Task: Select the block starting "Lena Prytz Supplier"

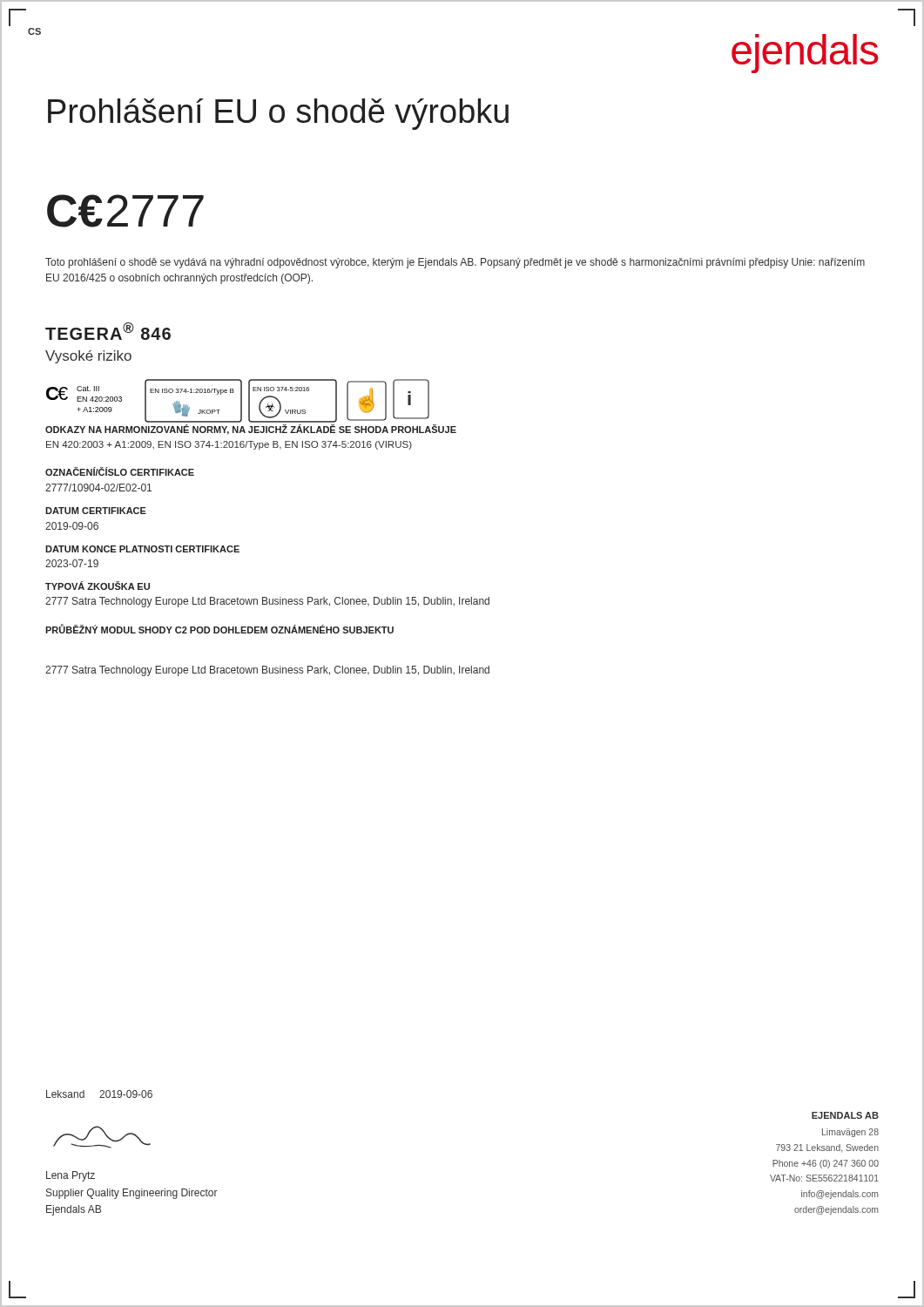Action: pyautogui.click(x=131, y=1193)
